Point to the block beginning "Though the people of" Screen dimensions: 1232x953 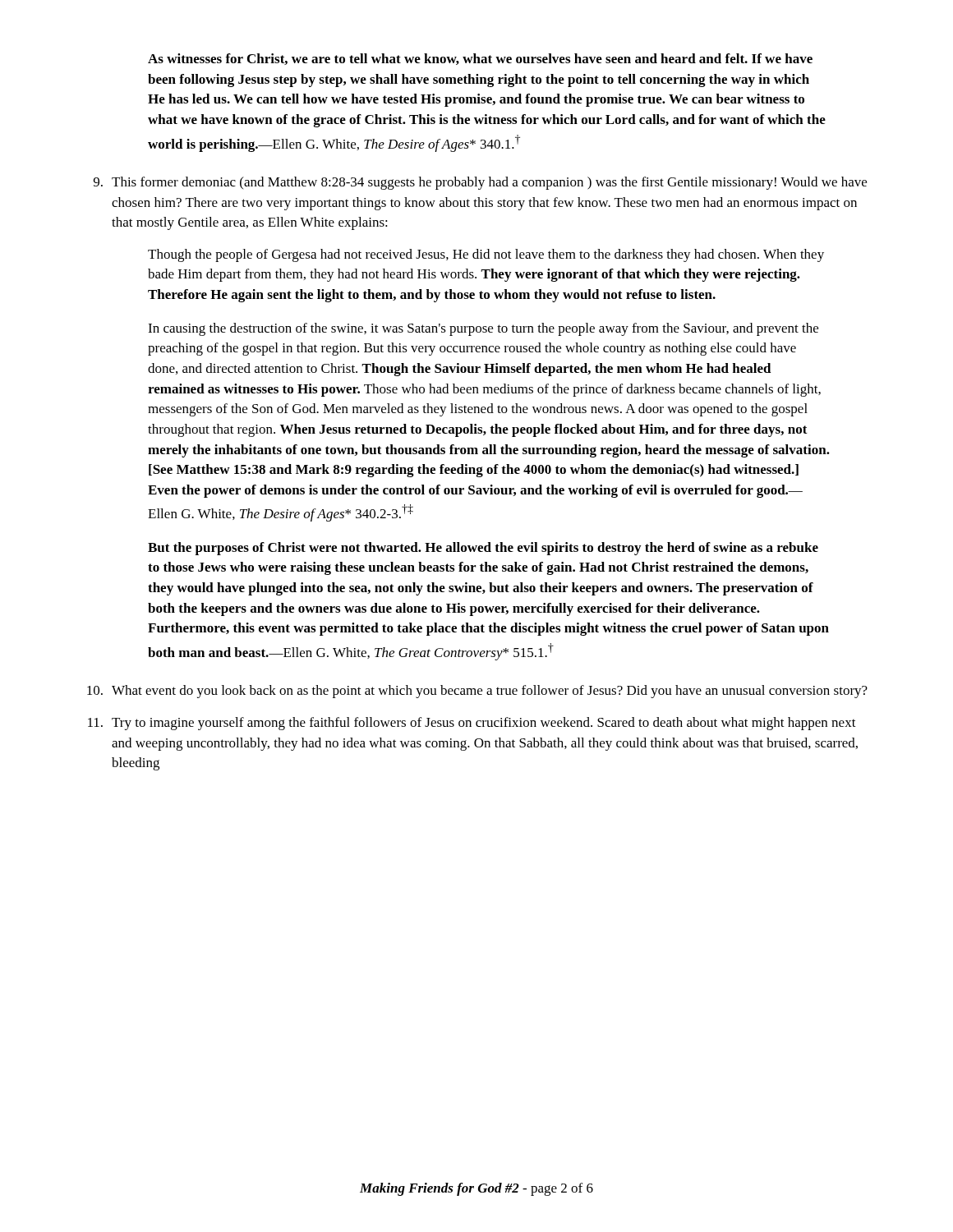pyautogui.click(x=486, y=274)
